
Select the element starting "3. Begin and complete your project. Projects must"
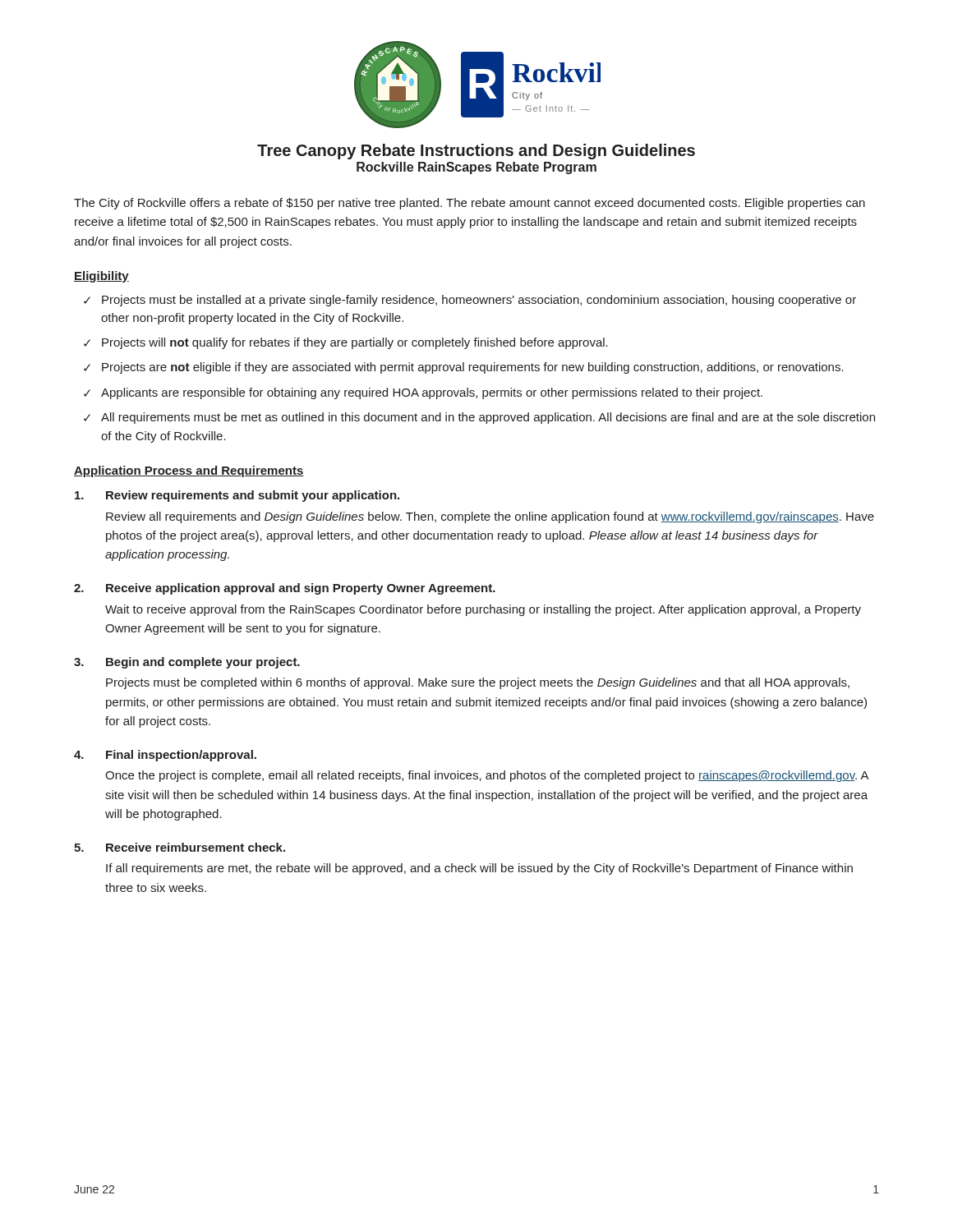click(x=476, y=691)
